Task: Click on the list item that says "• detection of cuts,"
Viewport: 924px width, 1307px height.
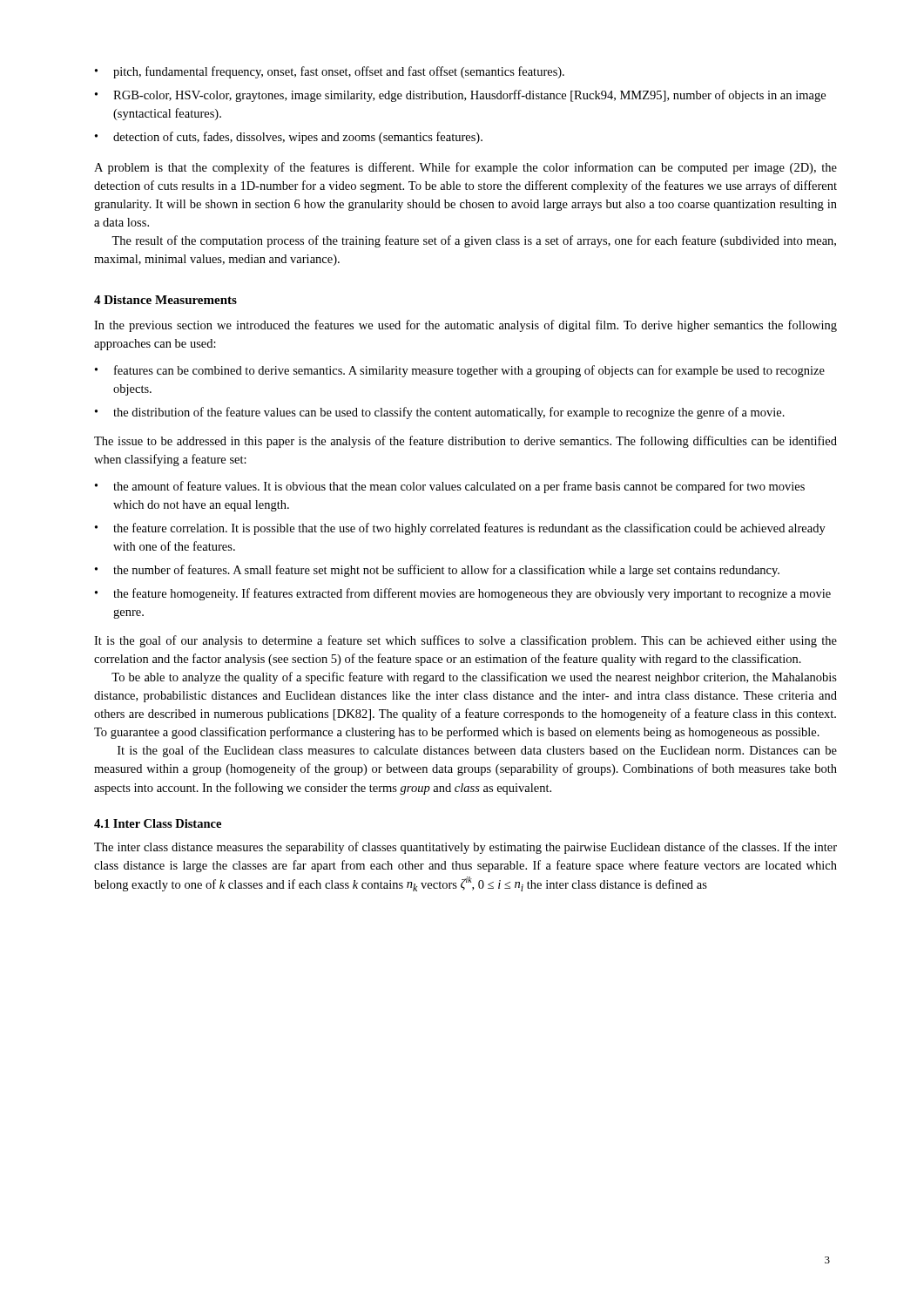Action: pyautogui.click(x=289, y=137)
